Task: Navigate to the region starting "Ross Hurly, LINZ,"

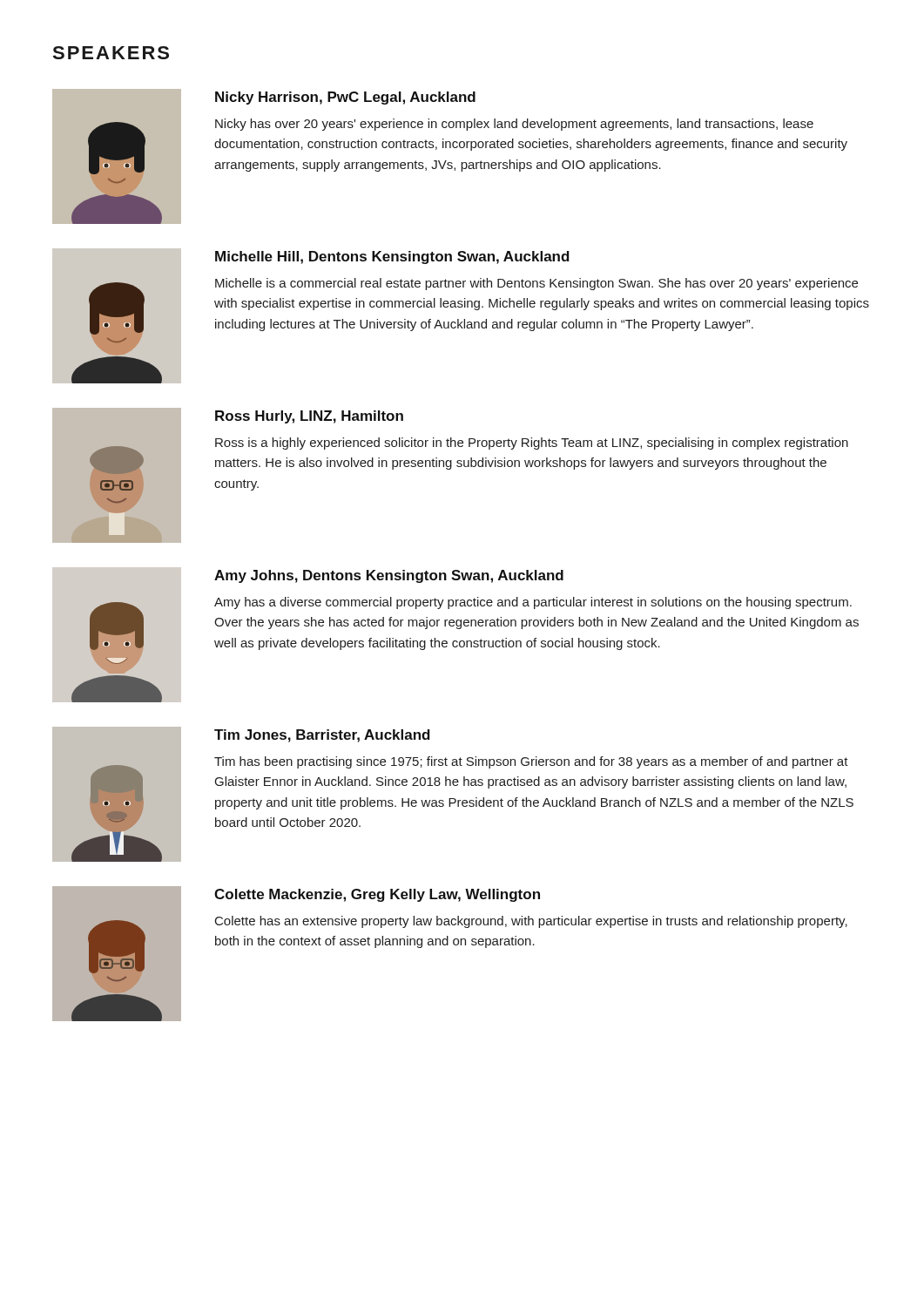Action: 309,416
